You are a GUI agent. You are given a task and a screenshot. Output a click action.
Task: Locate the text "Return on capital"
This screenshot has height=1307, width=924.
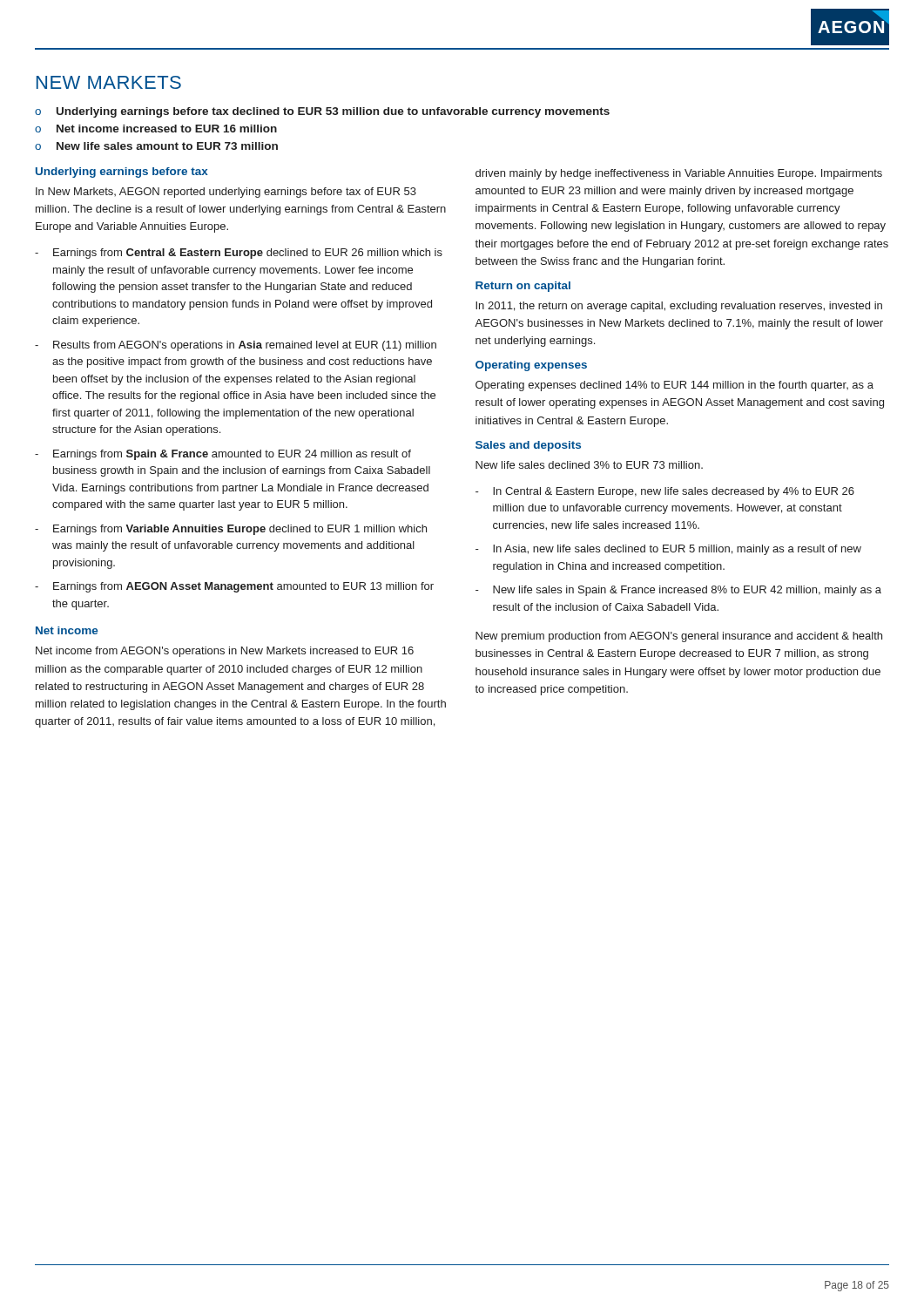coord(523,285)
